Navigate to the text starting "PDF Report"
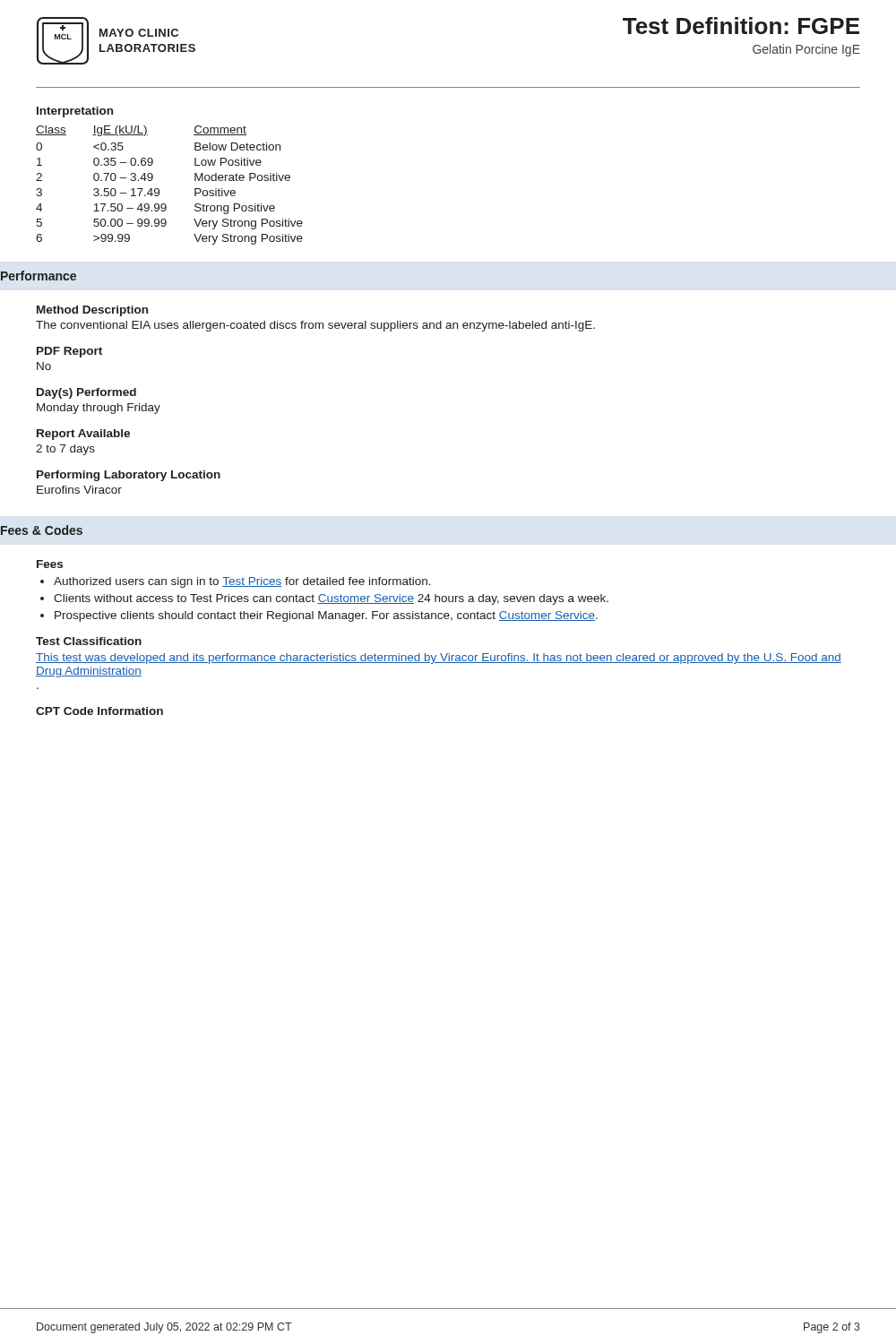 point(69,351)
